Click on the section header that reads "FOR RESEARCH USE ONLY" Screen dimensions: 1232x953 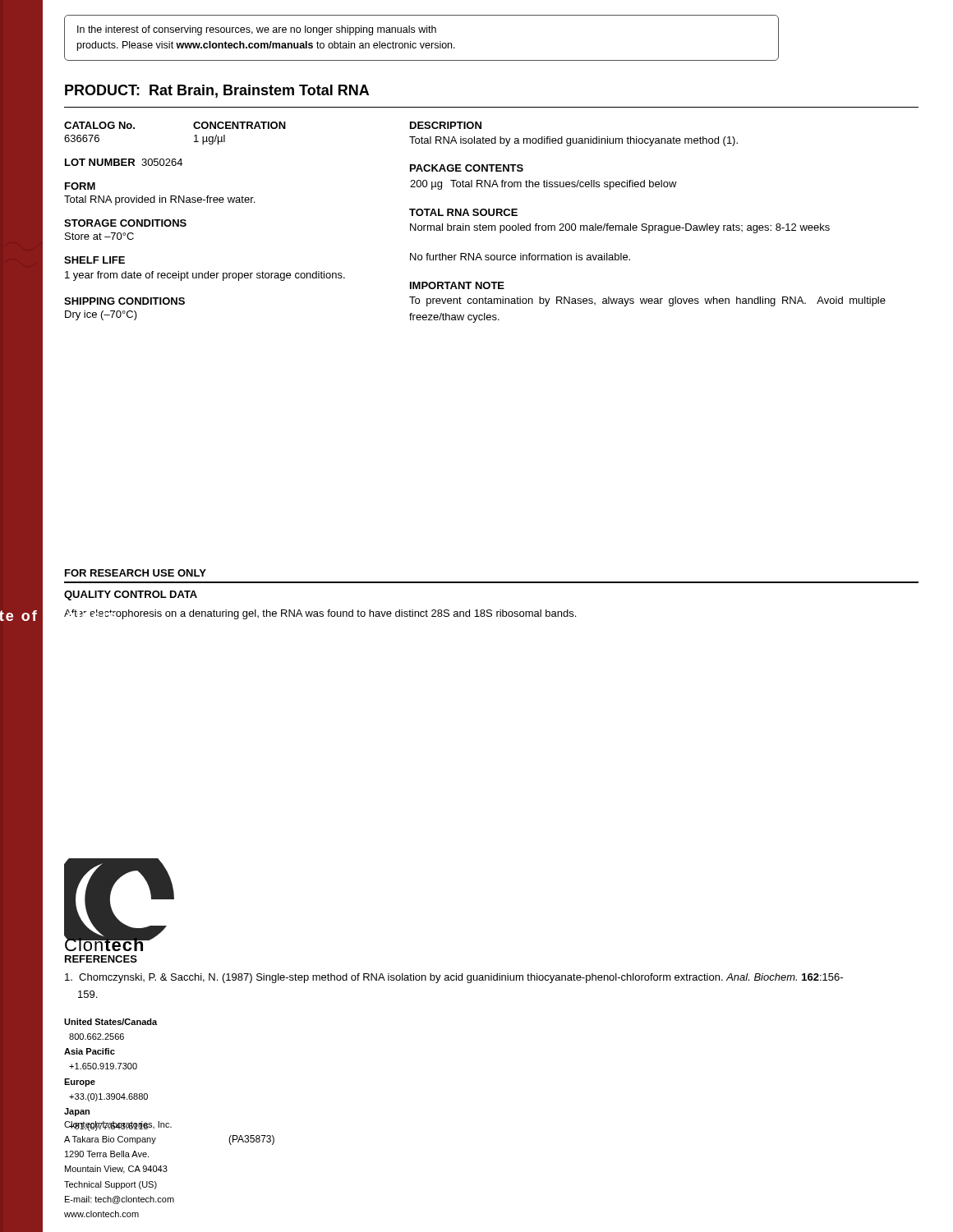point(135,573)
